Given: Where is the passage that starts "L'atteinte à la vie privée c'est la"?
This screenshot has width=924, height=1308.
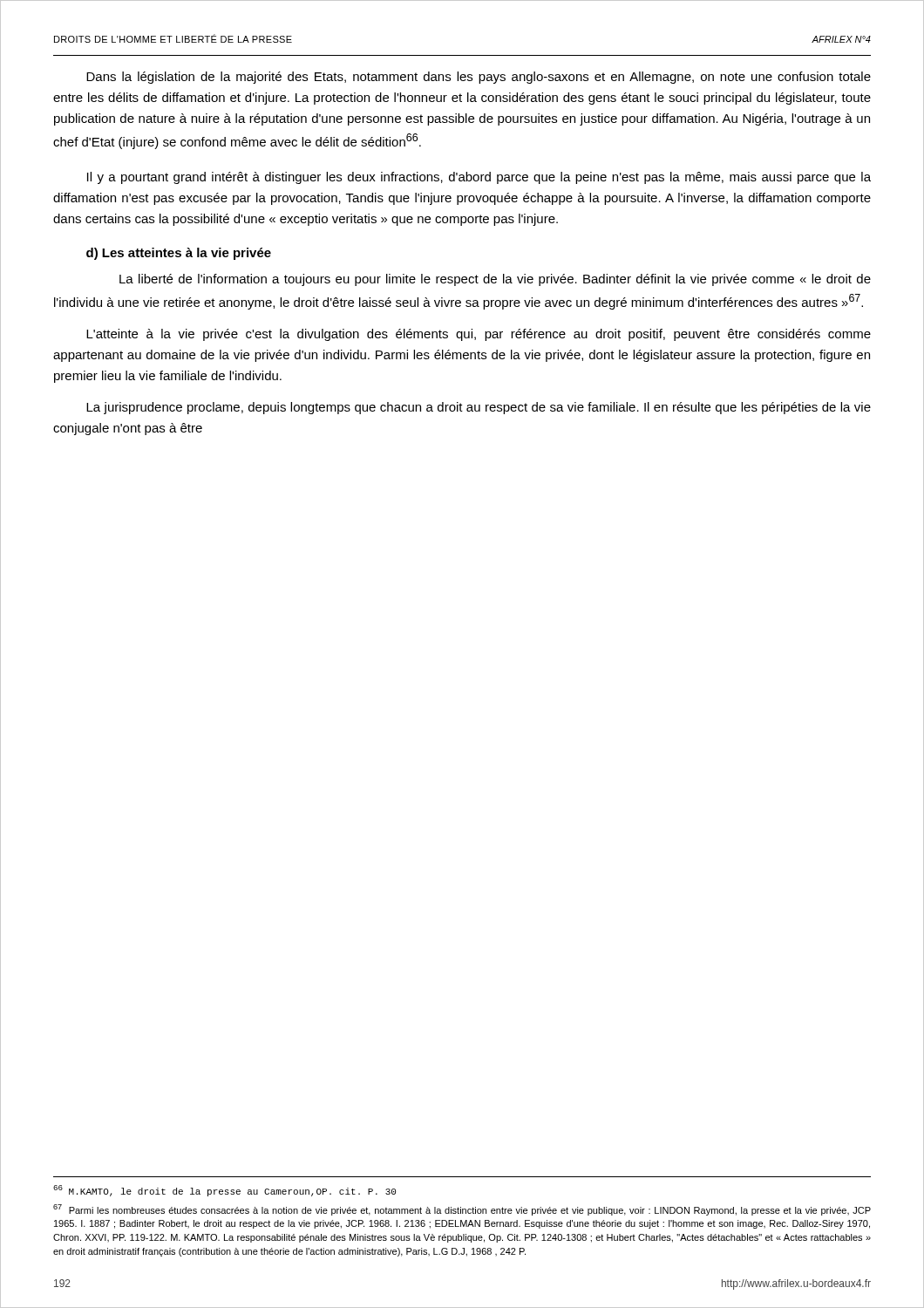Looking at the screenshot, I should (462, 355).
